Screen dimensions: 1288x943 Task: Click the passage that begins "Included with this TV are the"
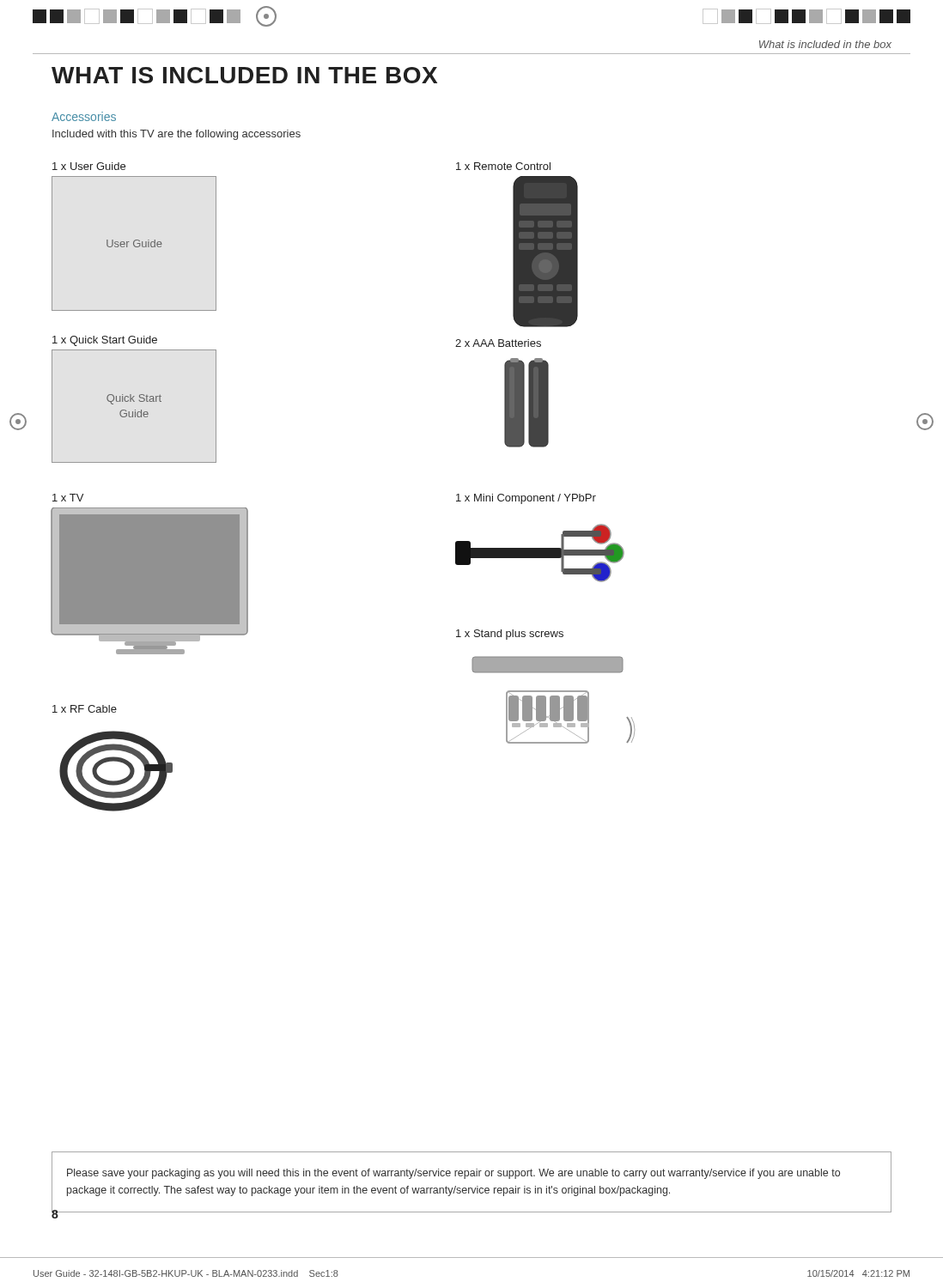pos(176,134)
